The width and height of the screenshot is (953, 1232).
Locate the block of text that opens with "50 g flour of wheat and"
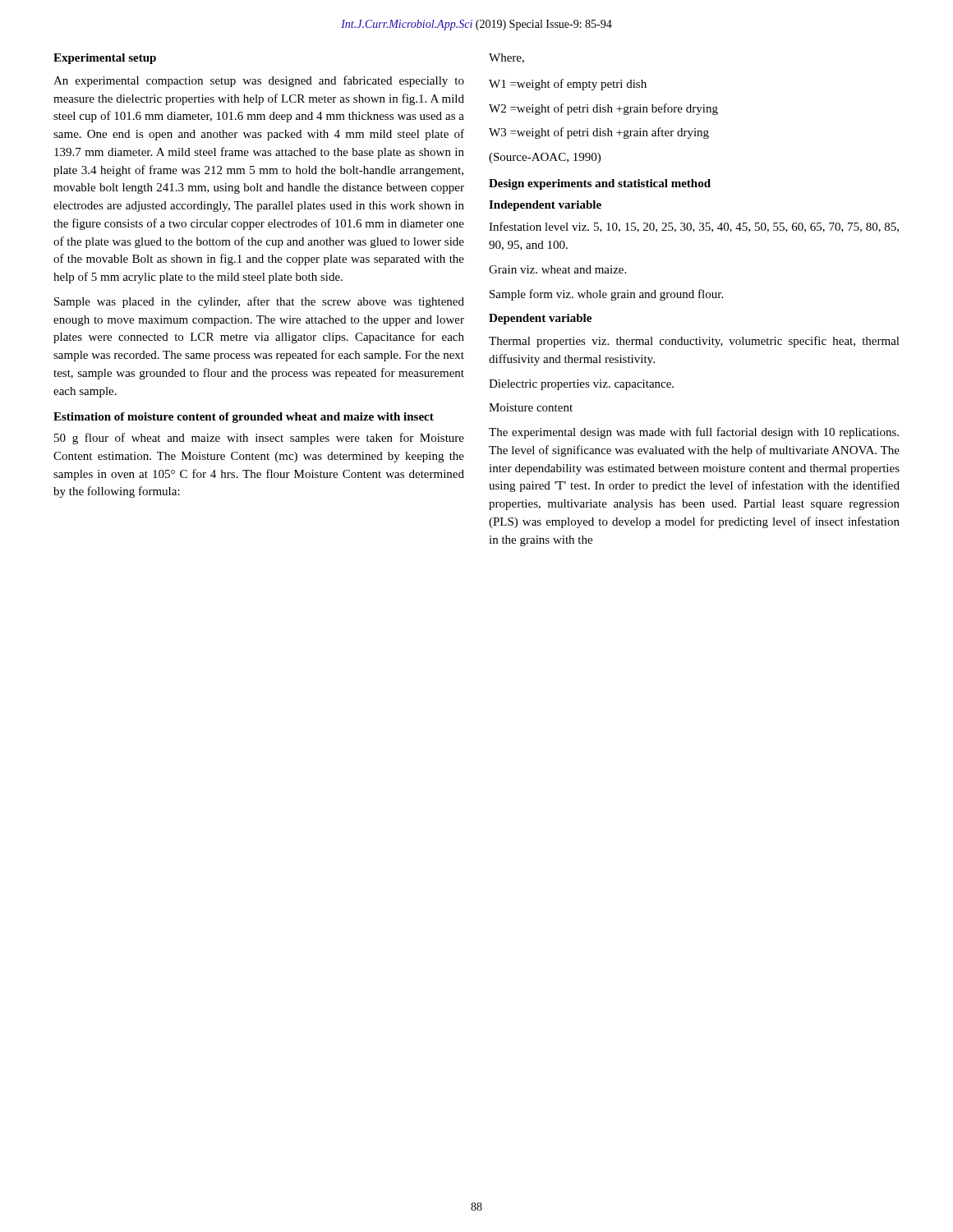[x=259, y=465]
